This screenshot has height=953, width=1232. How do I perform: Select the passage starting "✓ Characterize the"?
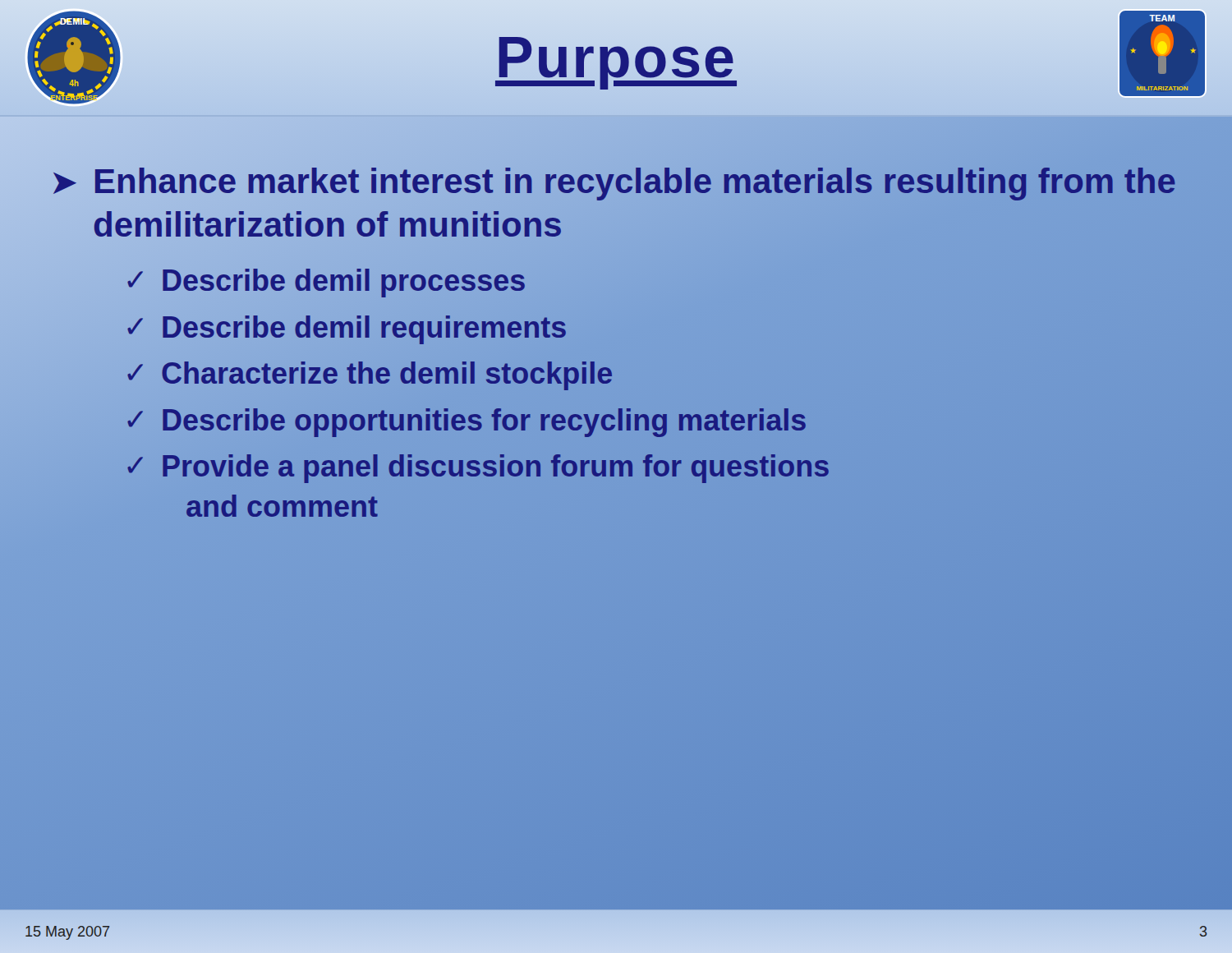[368, 374]
